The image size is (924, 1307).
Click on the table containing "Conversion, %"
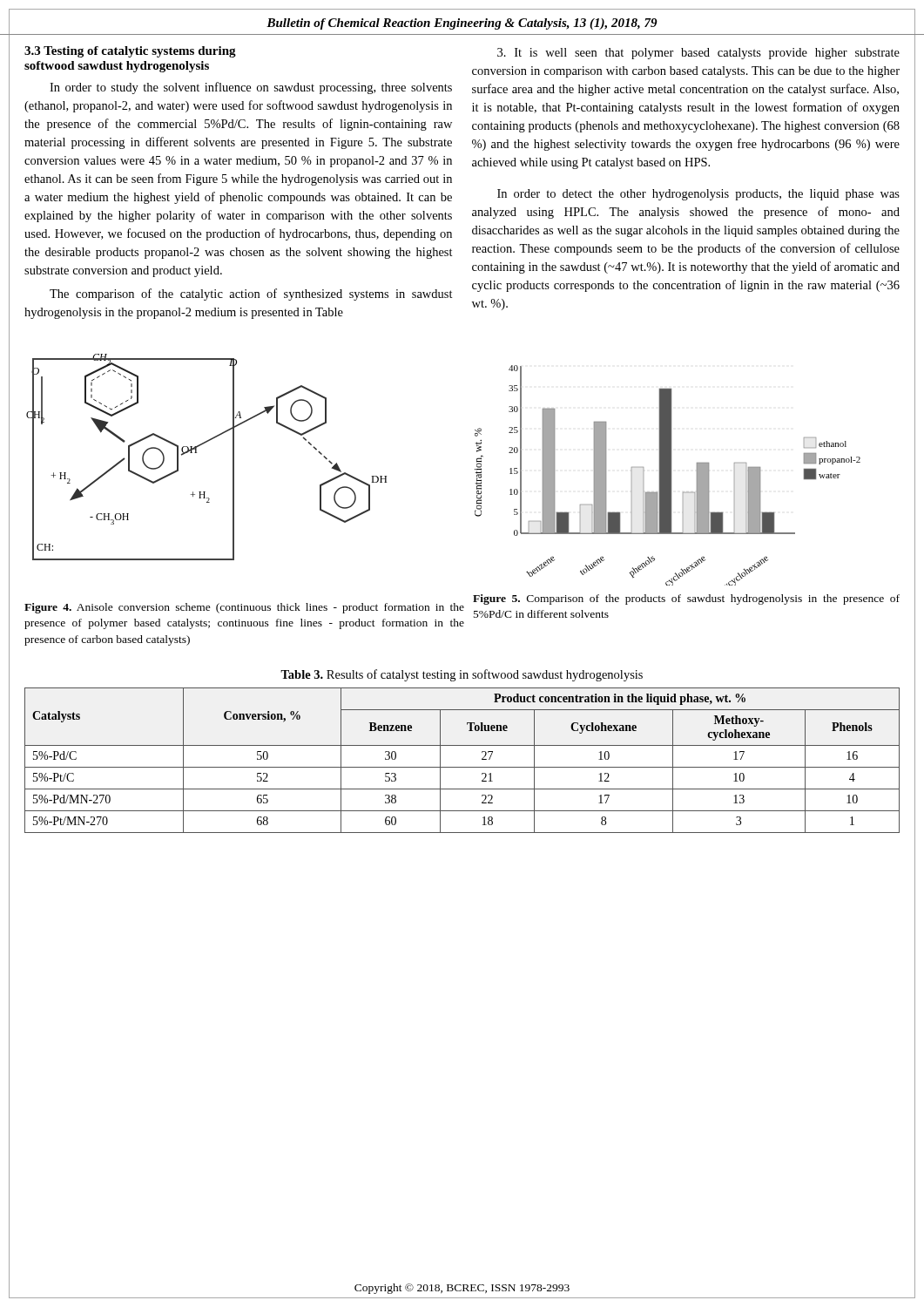[x=462, y=760]
